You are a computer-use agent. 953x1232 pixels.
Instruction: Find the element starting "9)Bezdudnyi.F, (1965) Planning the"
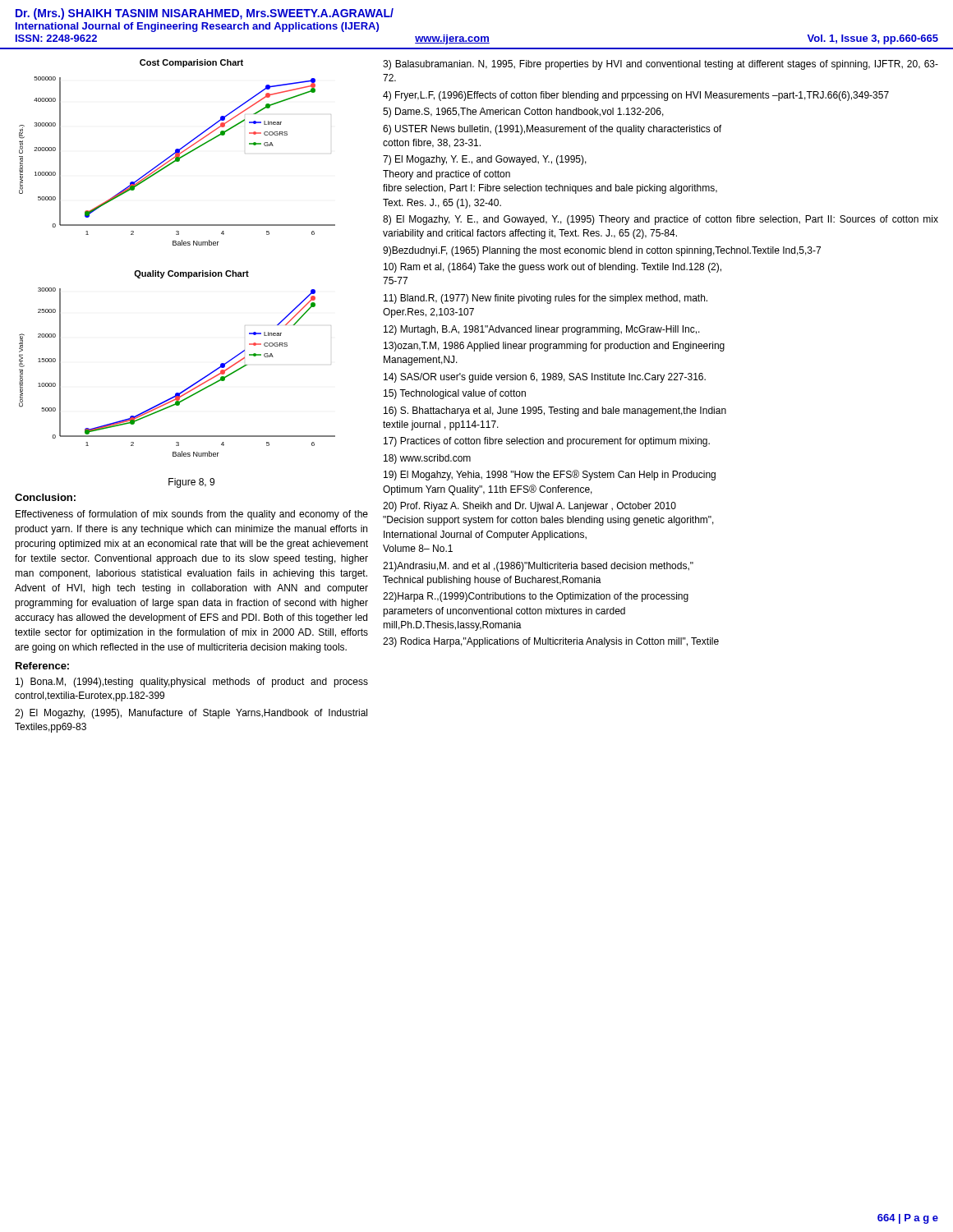coord(602,250)
